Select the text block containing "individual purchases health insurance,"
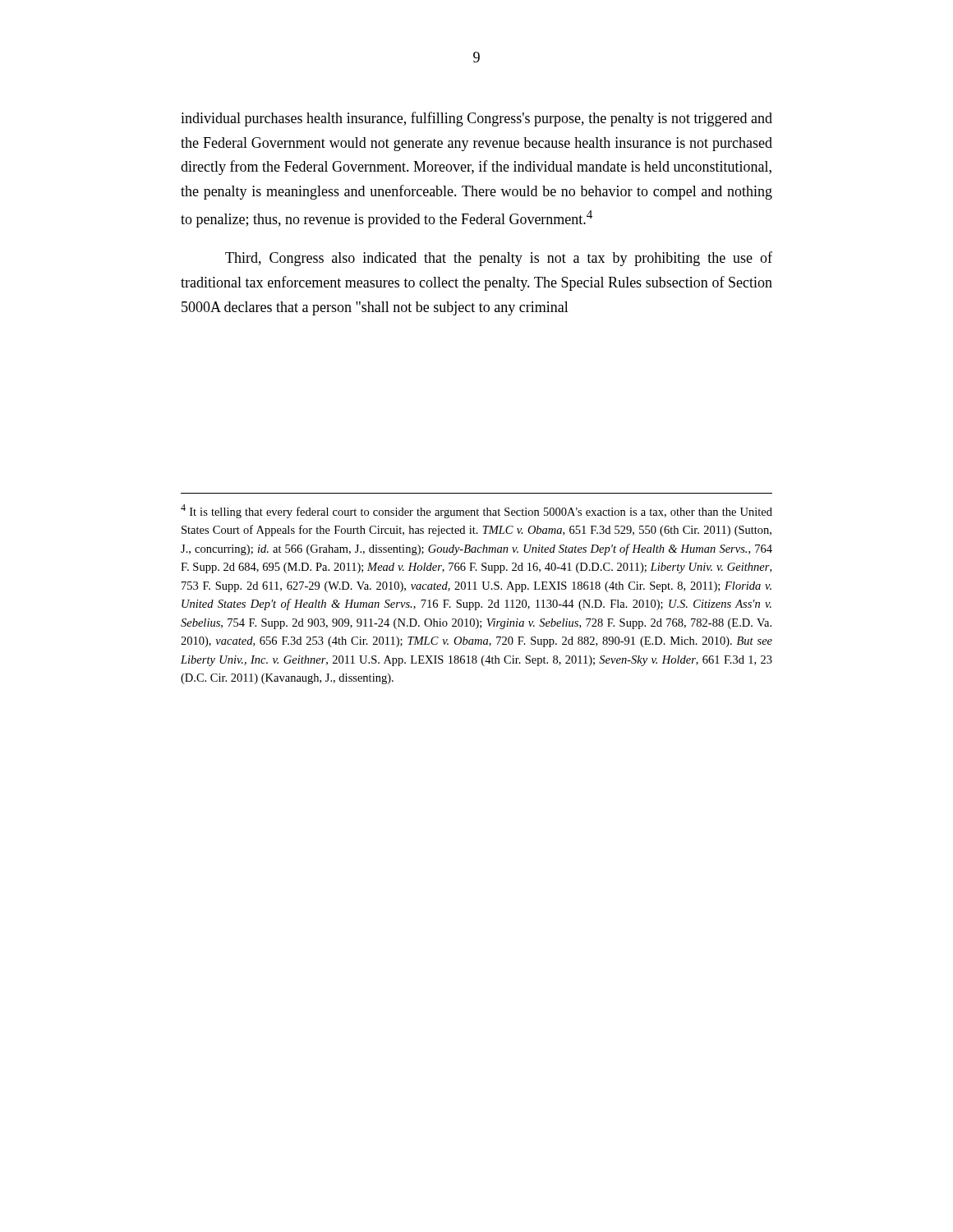 [x=476, y=213]
